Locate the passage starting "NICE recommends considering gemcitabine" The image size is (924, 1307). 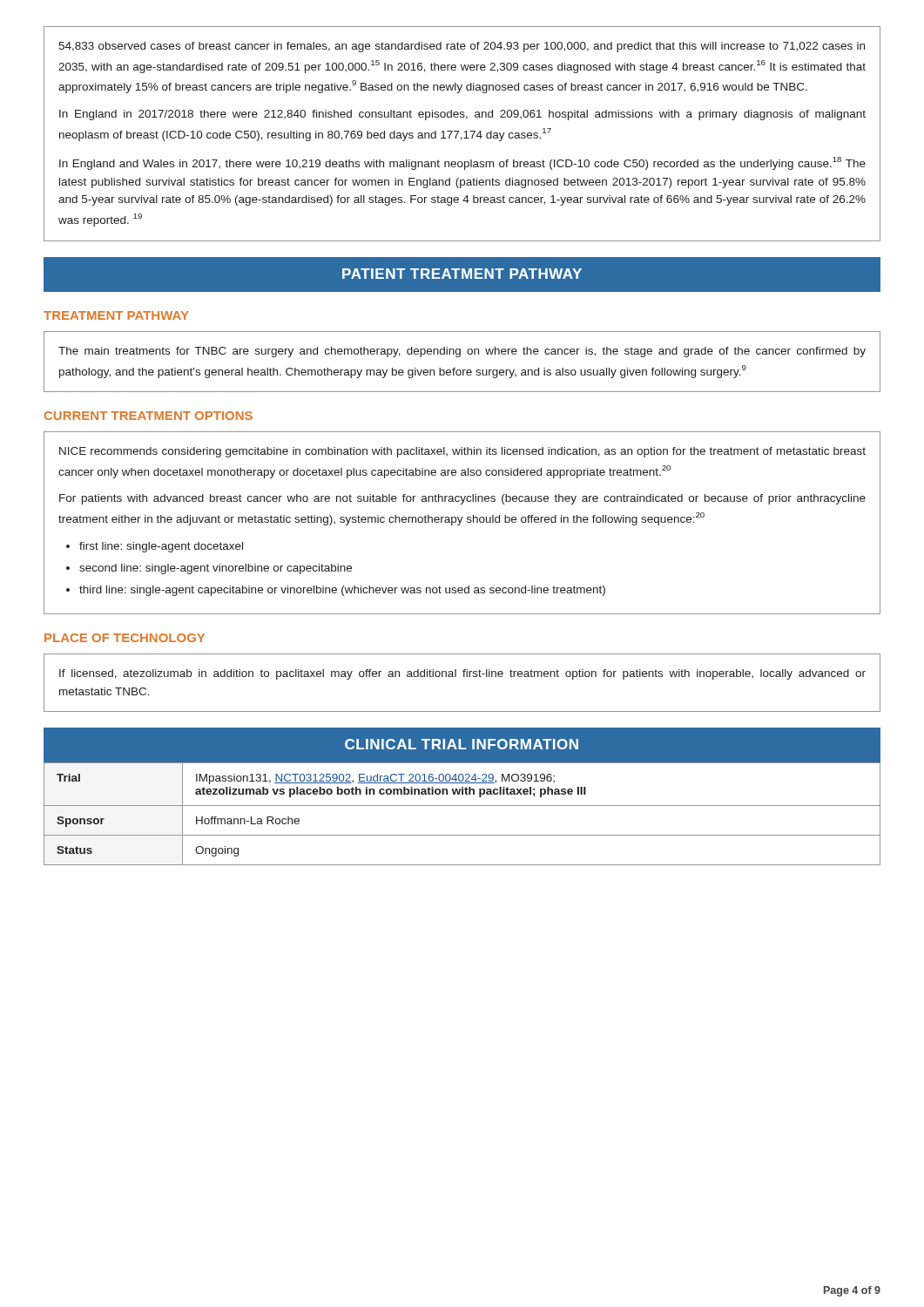point(462,521)
